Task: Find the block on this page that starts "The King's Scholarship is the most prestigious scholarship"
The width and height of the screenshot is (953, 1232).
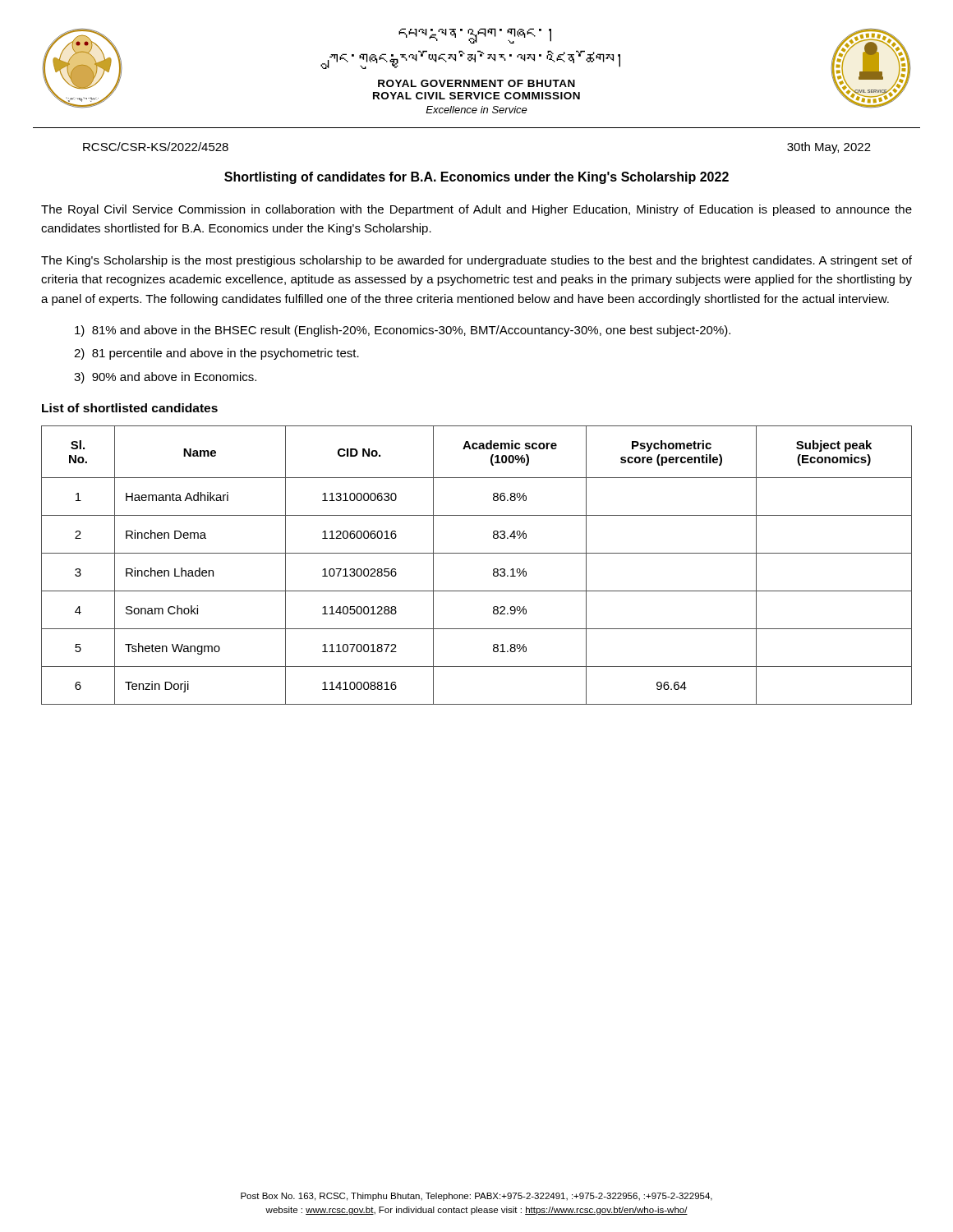Action: click(x=476, y=279)
